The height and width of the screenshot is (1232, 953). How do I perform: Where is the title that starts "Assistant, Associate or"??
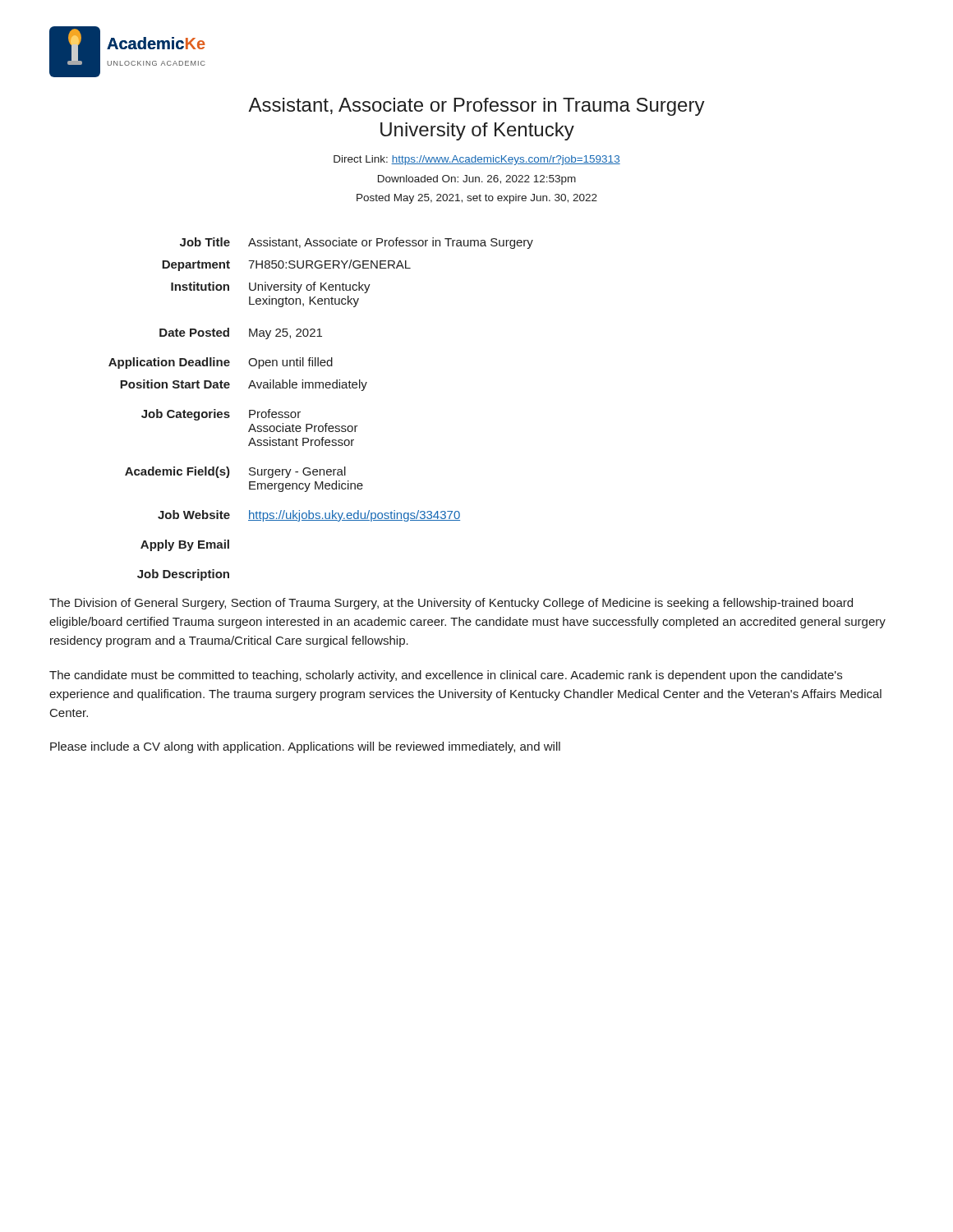(476, 117)
